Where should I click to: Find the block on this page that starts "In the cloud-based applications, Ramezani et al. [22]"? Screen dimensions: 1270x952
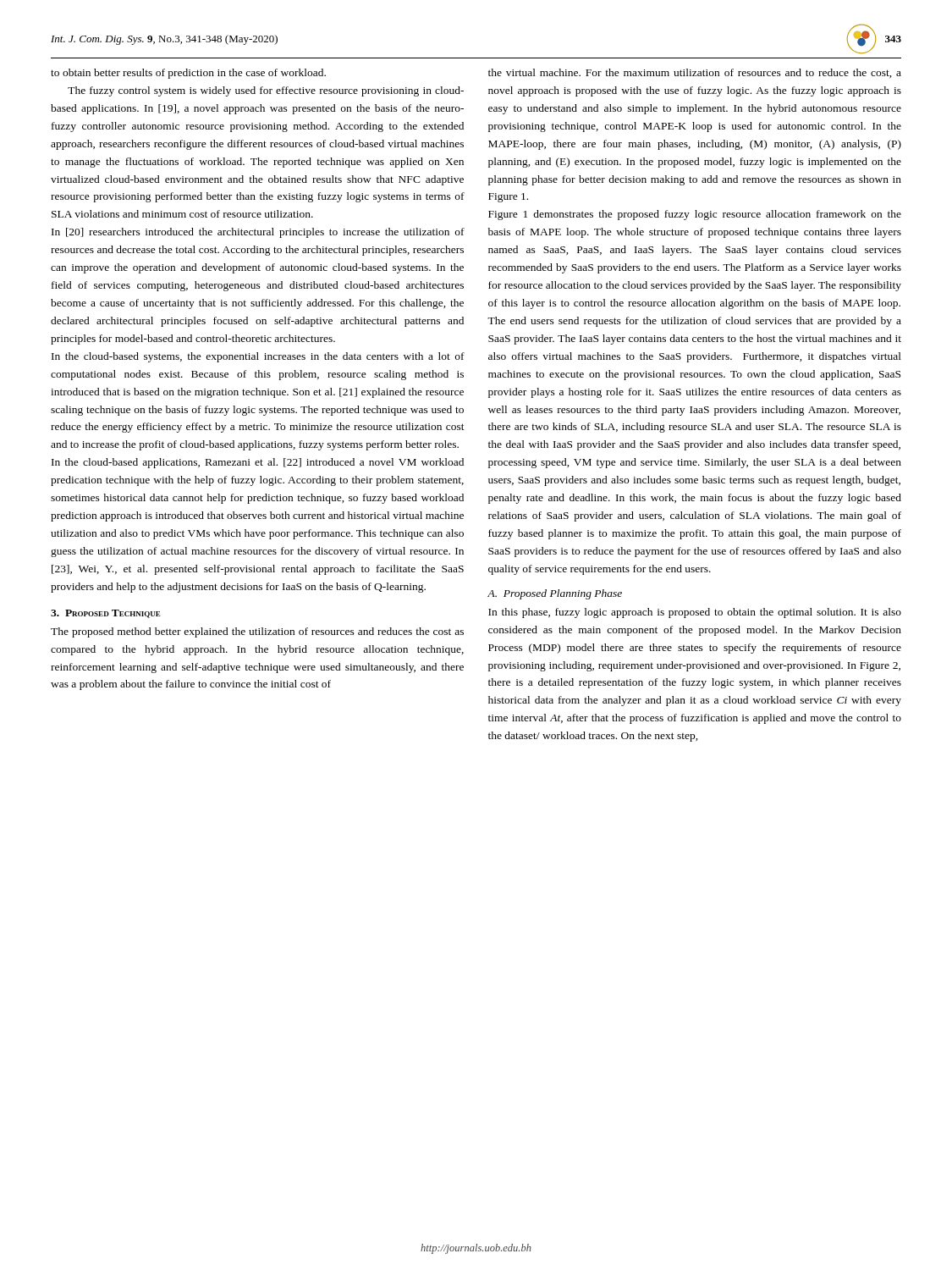[x=257, y=525]
